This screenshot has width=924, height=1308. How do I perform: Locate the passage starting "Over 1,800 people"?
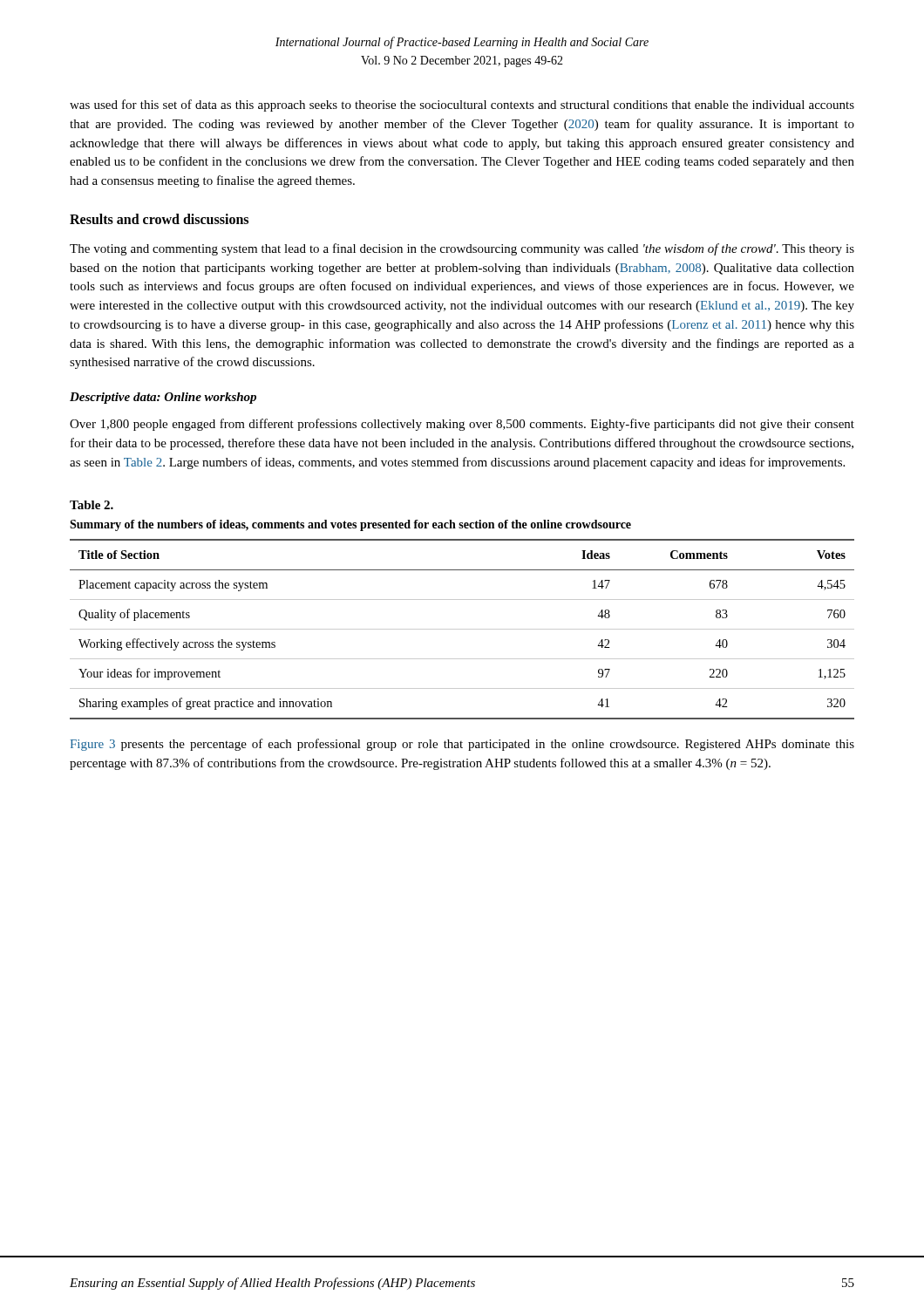click(x=462, y=443)
